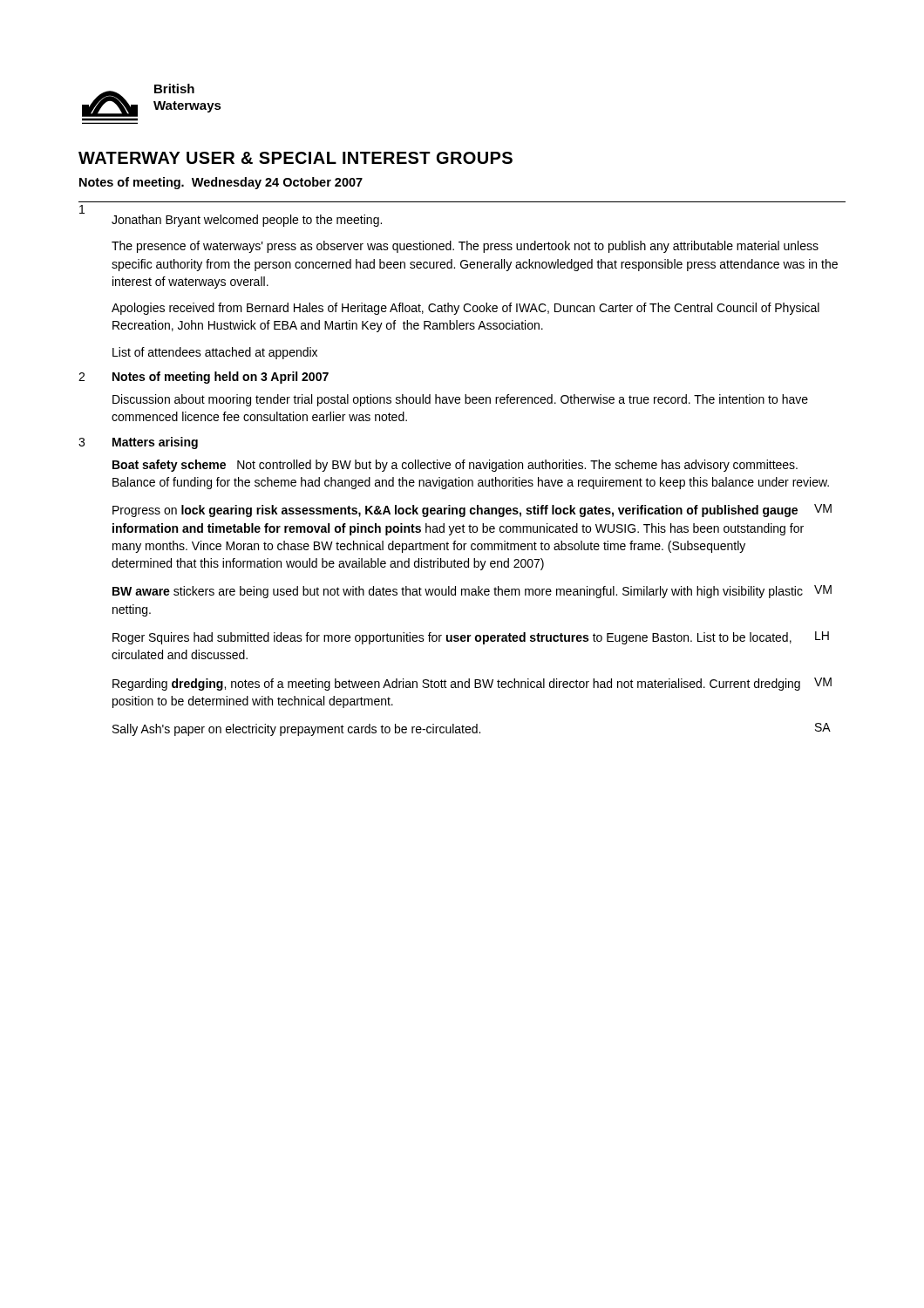This screenshot has height=1308, width=924.
Task: Click on the passage starting "The presence of waterways'"
Action: (475, 264)
